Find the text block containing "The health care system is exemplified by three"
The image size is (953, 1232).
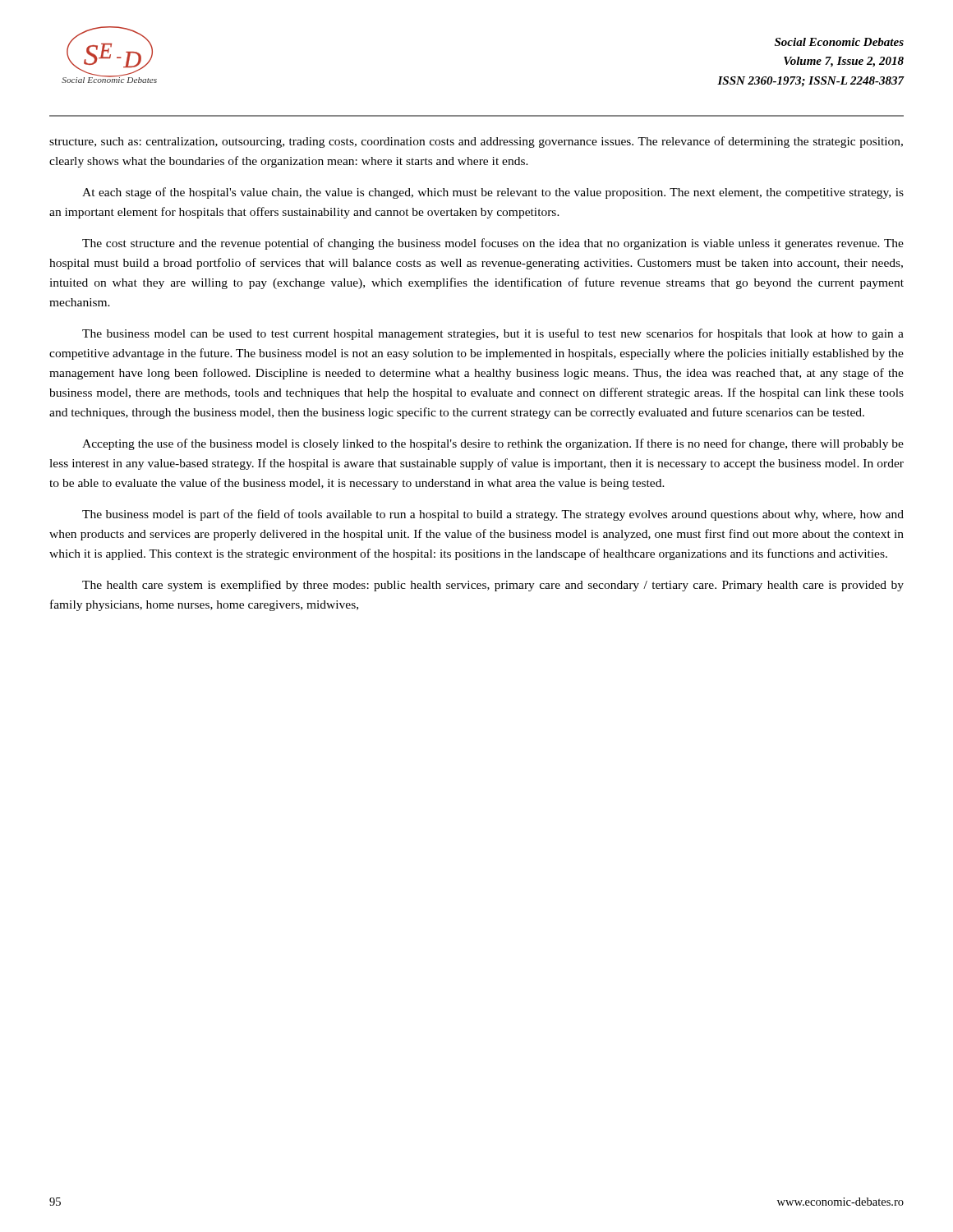coord(476,595)
